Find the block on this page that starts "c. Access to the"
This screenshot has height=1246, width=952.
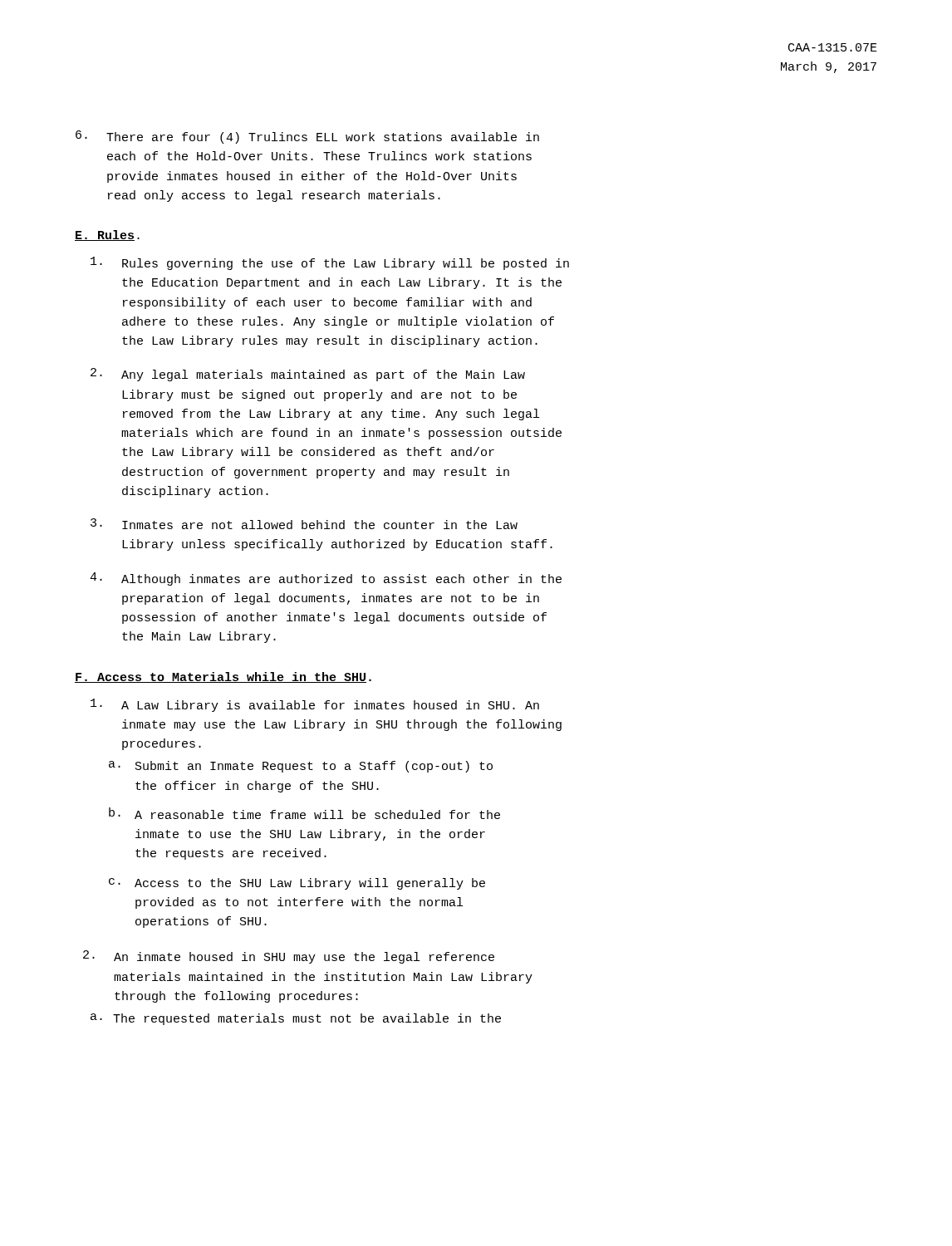pyautogui.click(x=297, y=884)
